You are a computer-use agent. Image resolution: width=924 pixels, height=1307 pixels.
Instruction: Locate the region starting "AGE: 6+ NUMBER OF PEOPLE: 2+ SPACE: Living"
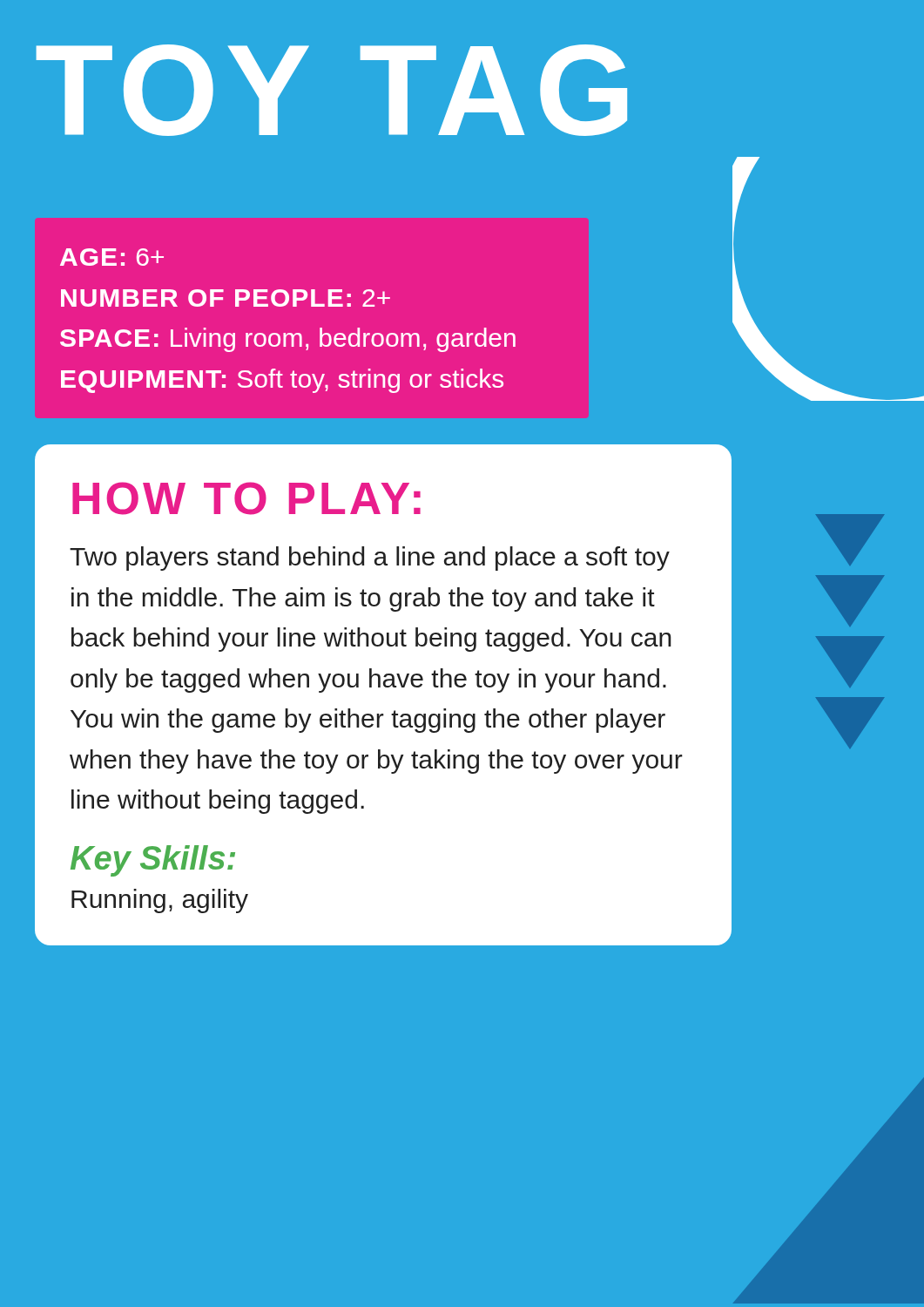(312, 318)
